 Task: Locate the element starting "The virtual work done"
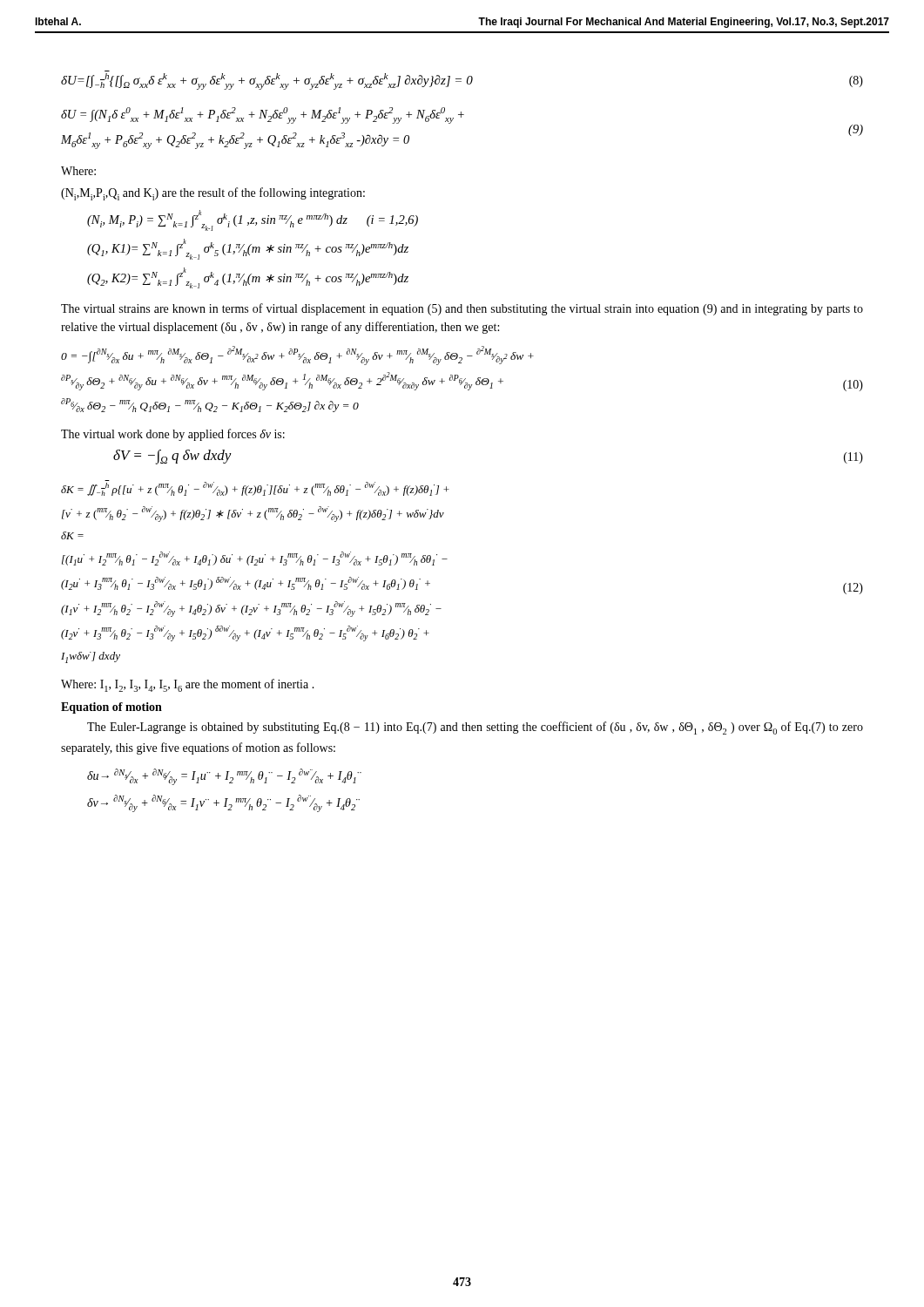pos(173,435)
